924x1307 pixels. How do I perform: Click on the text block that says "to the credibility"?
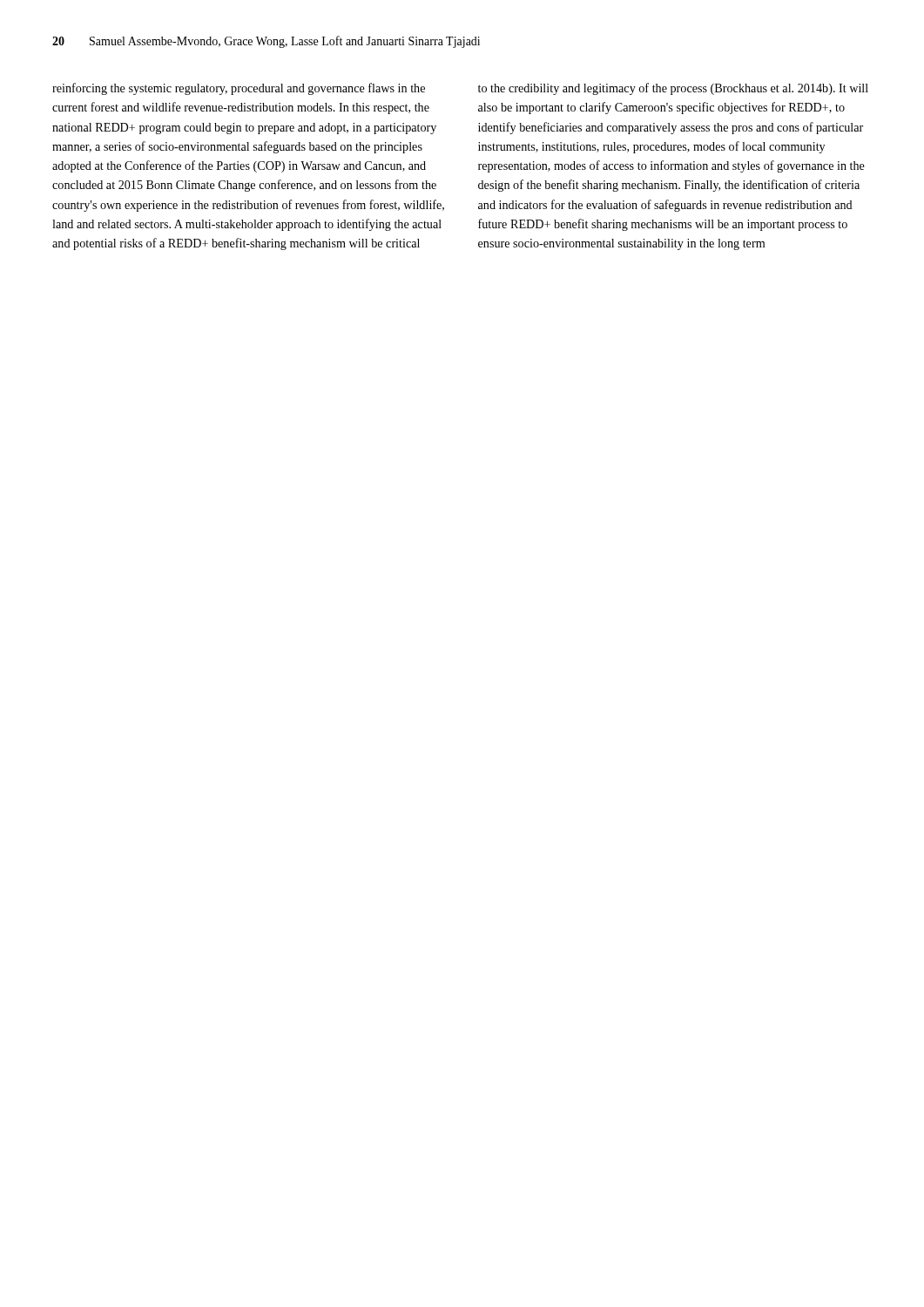coord(673,166)
